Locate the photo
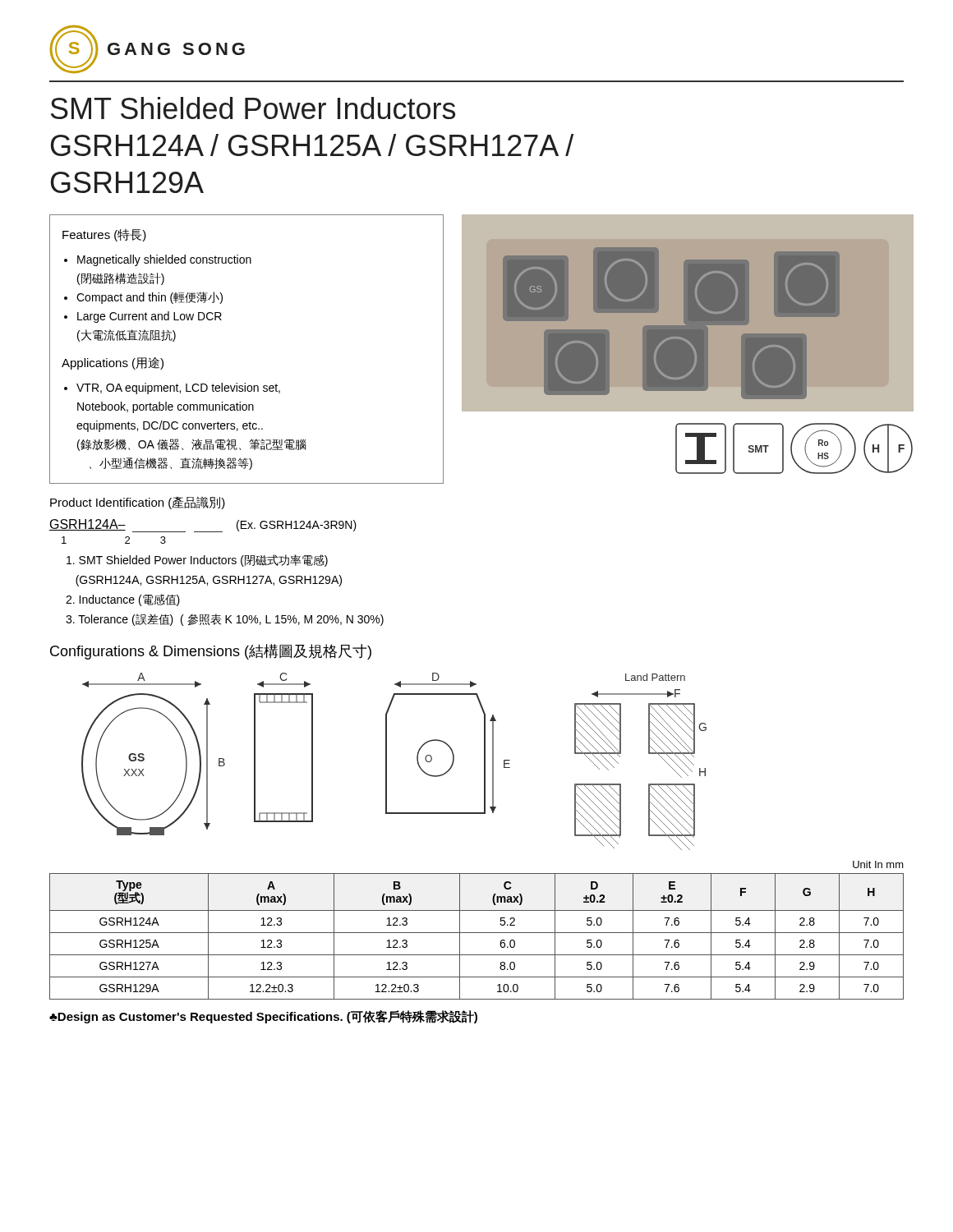953x1232 pixels. pos(688,313)
